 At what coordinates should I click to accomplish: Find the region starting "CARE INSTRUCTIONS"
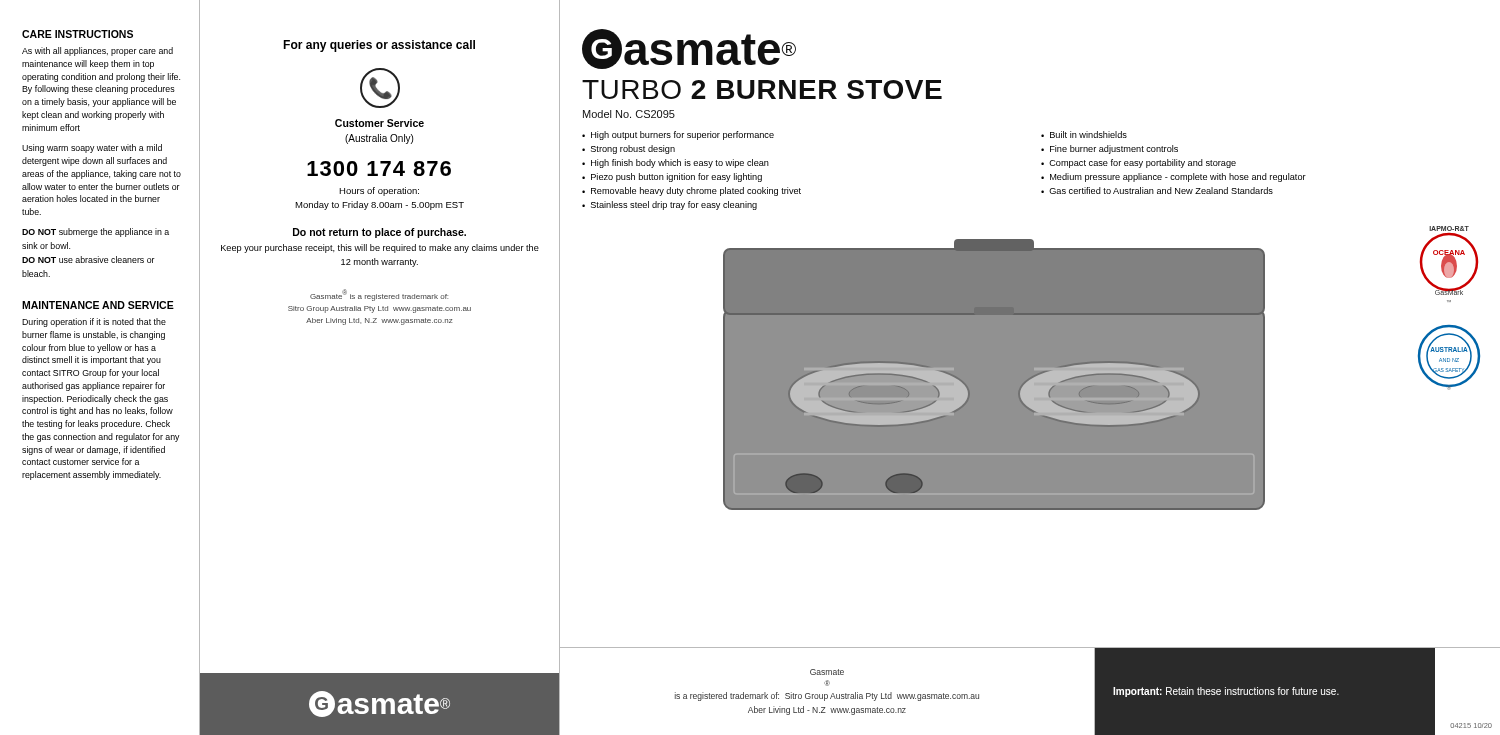[x=78, y=34]
